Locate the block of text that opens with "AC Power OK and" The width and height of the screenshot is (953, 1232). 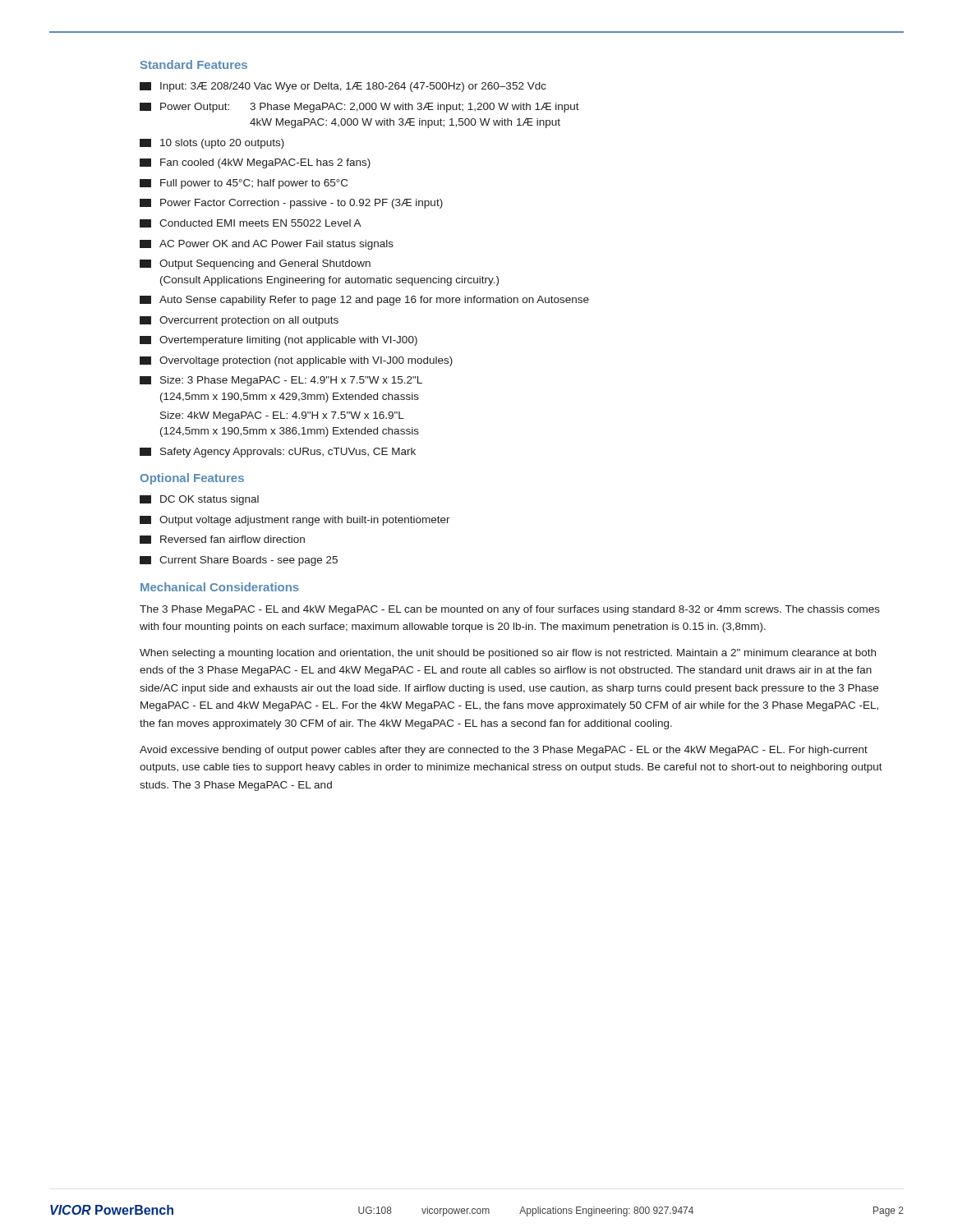(267, 245)
